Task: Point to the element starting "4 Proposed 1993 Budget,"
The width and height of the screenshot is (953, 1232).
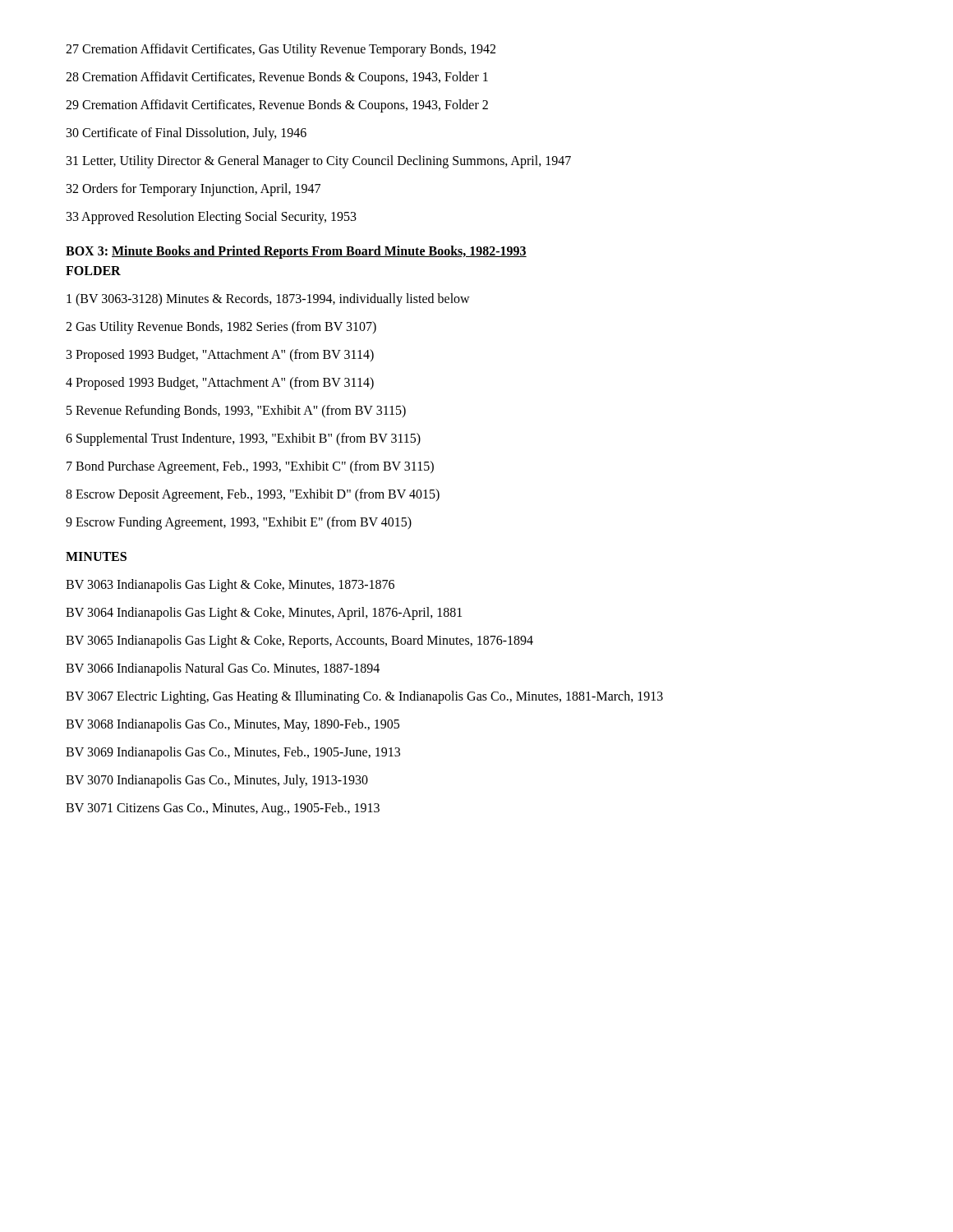Action: [220, 382]
